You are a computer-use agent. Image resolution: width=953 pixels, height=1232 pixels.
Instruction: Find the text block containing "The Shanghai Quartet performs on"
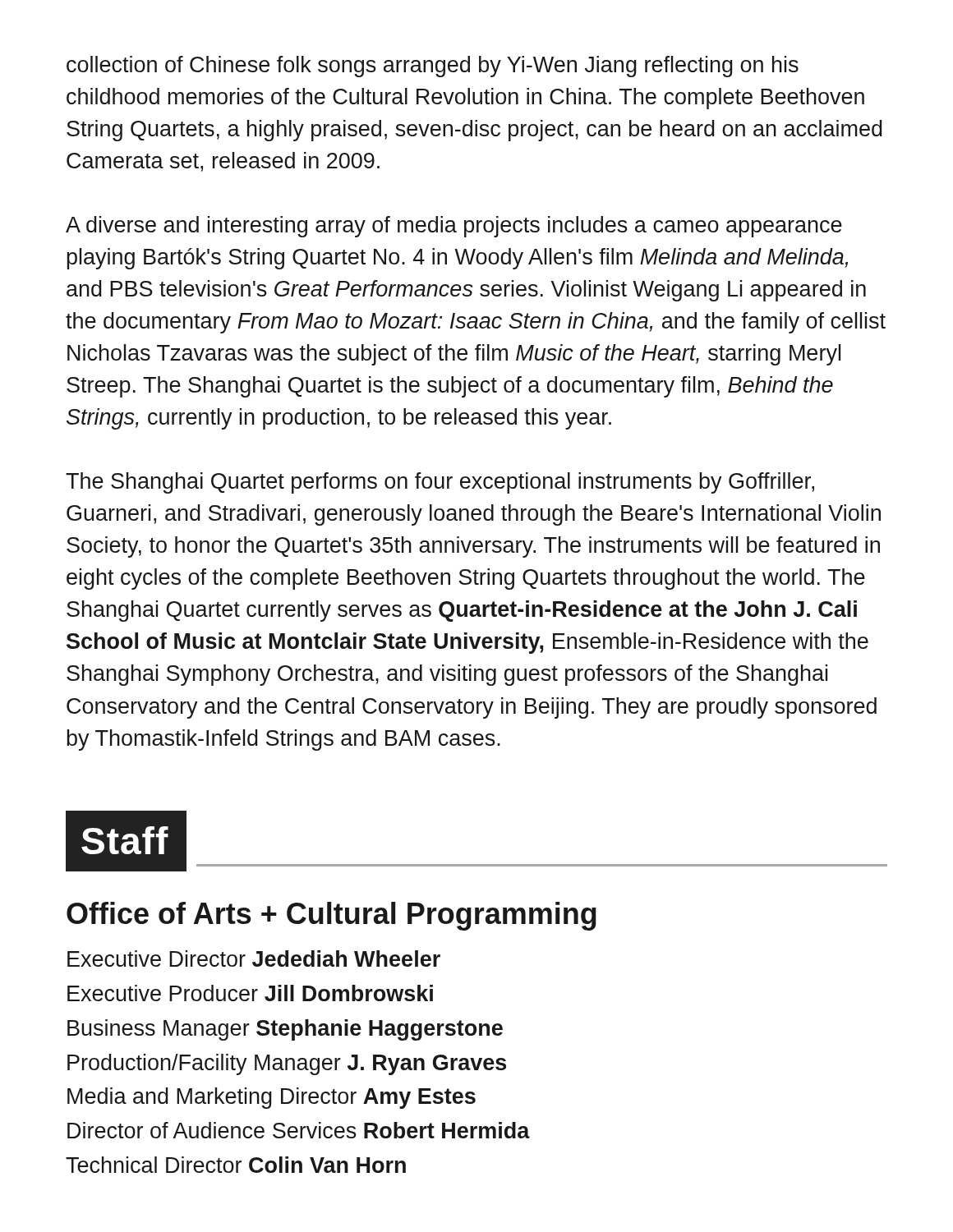point(474,610)
